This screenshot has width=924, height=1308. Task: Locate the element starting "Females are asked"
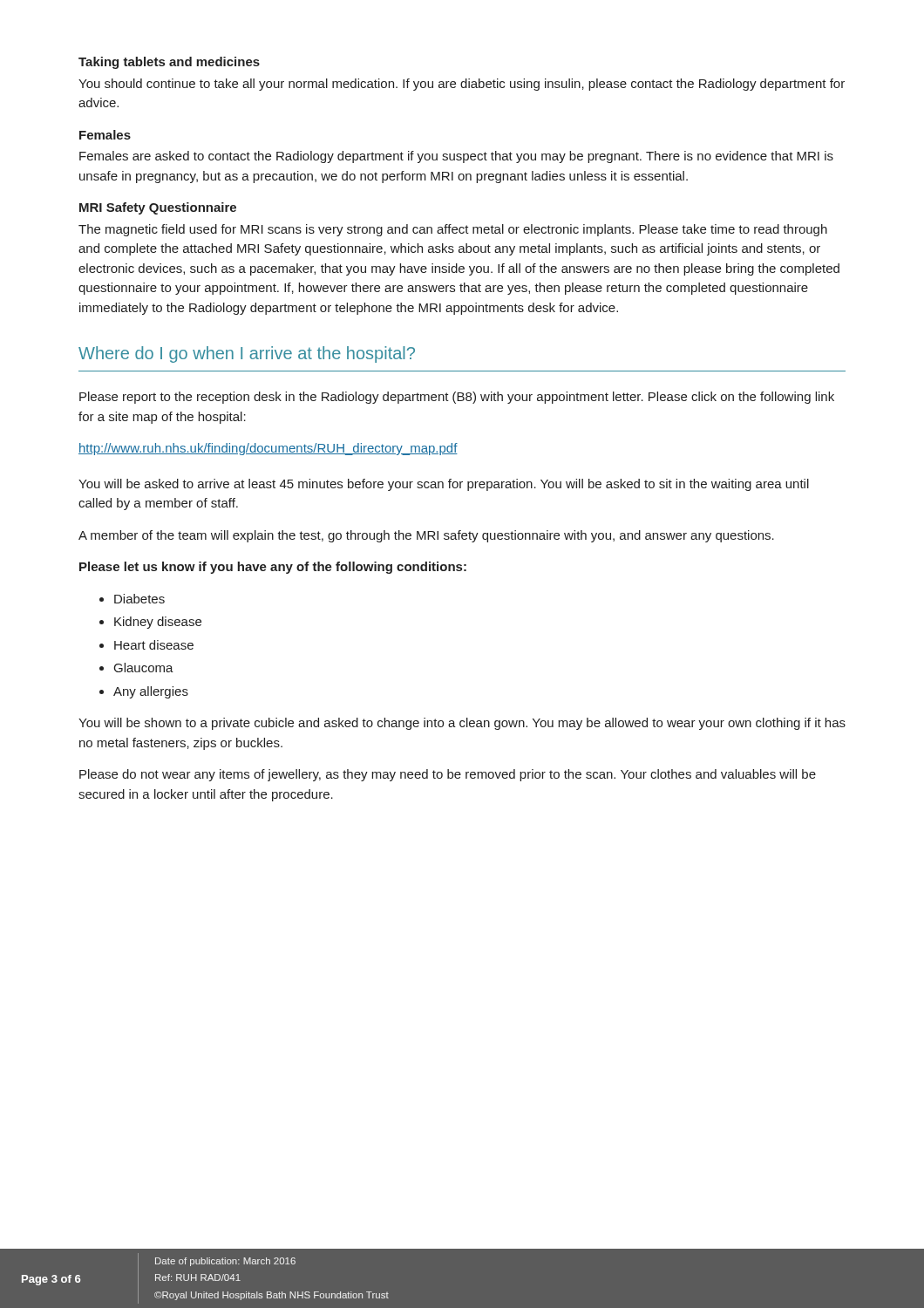tap(462, 166)
